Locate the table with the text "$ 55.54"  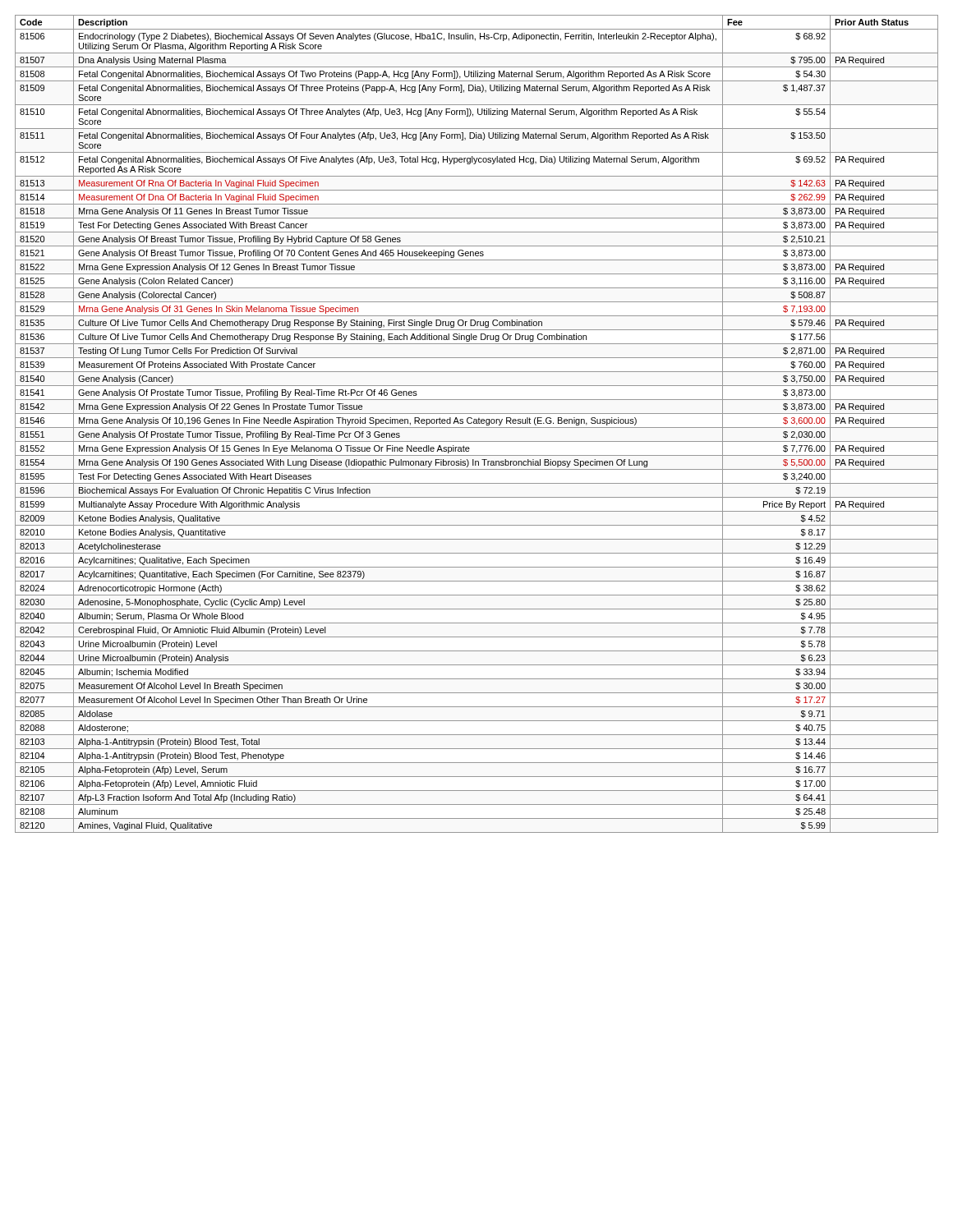pyautogui.click(x=476, y=424)
